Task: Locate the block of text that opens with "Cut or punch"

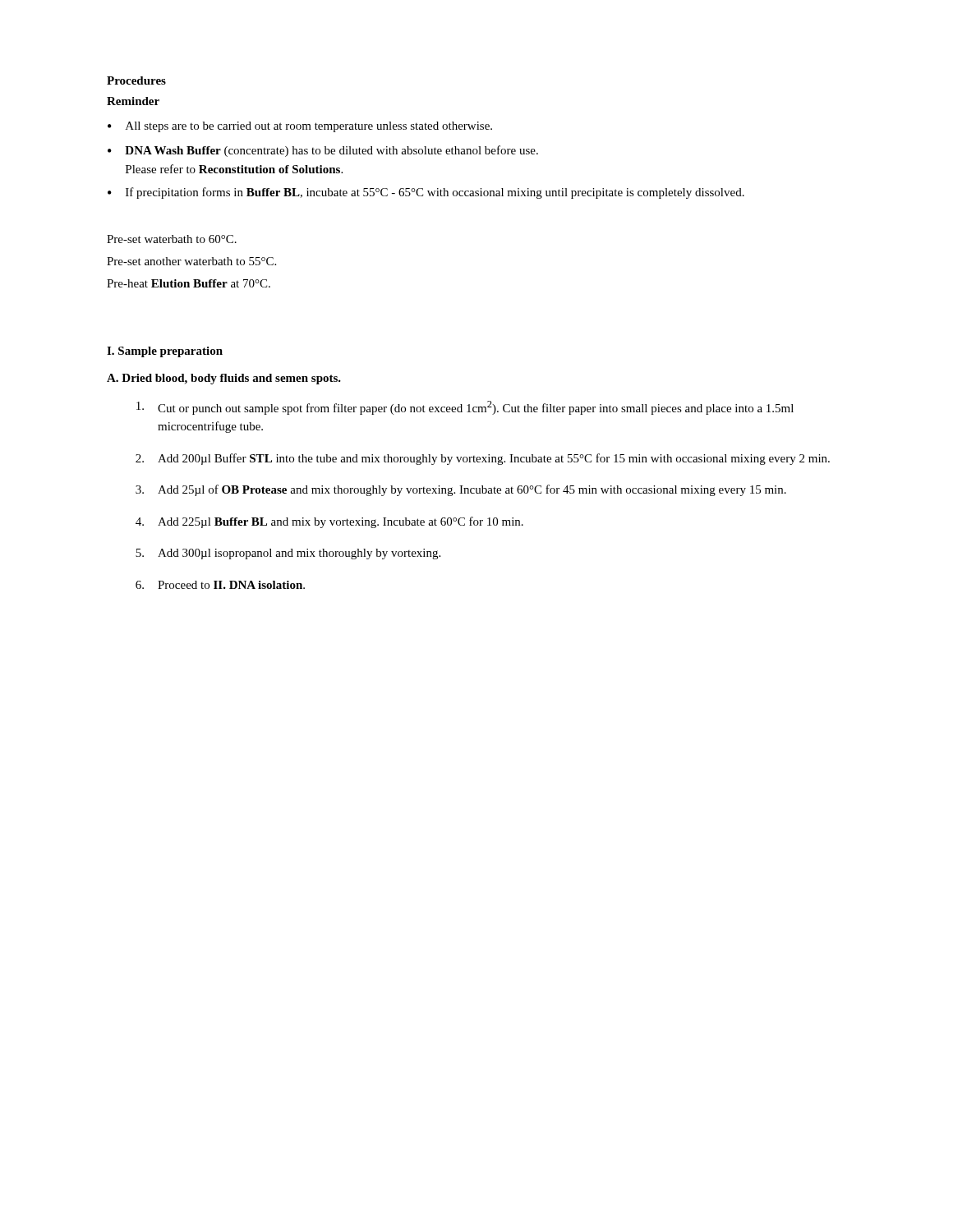Action: click(476, 416)
